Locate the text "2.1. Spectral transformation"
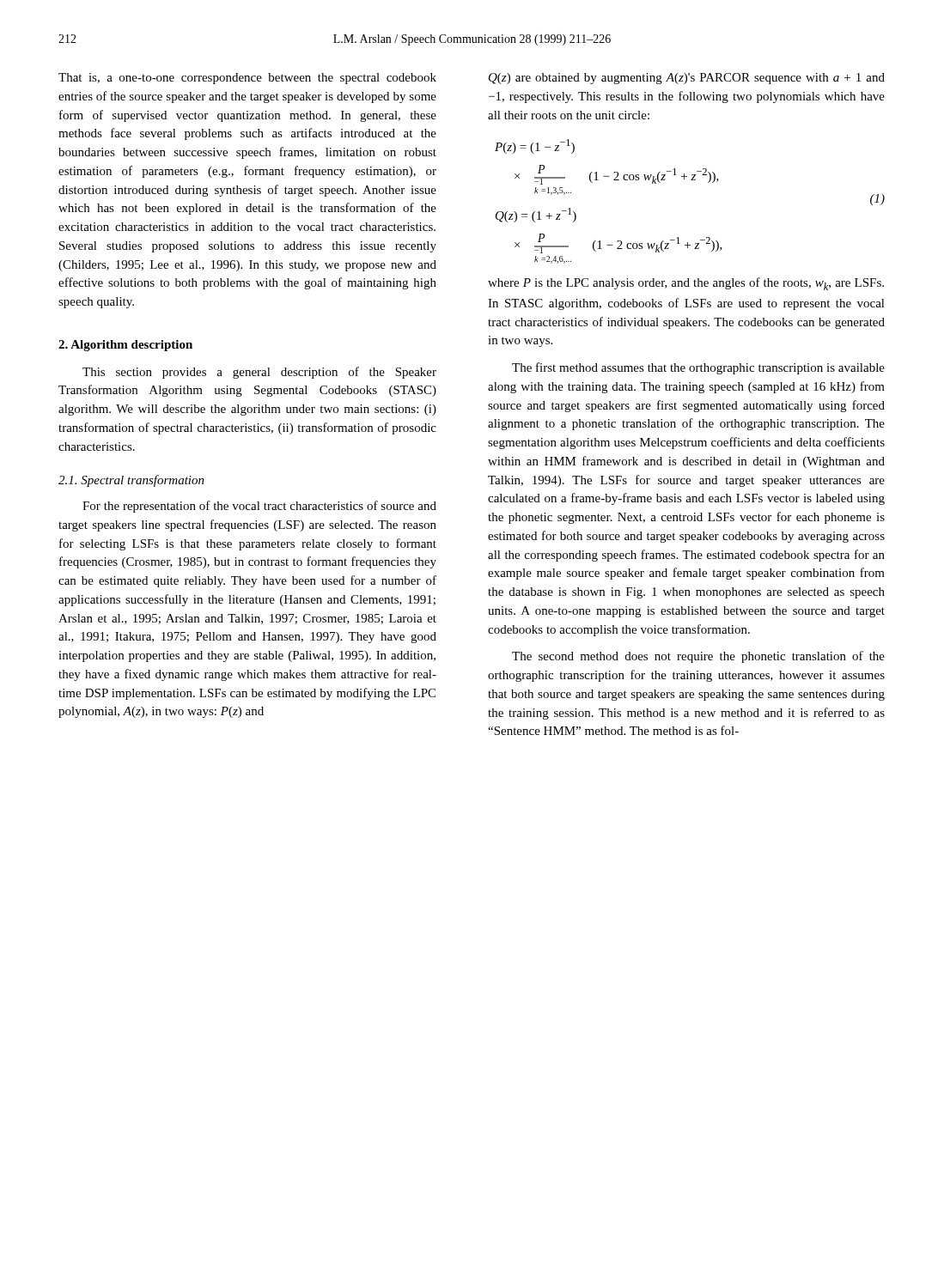 (131, 480)
